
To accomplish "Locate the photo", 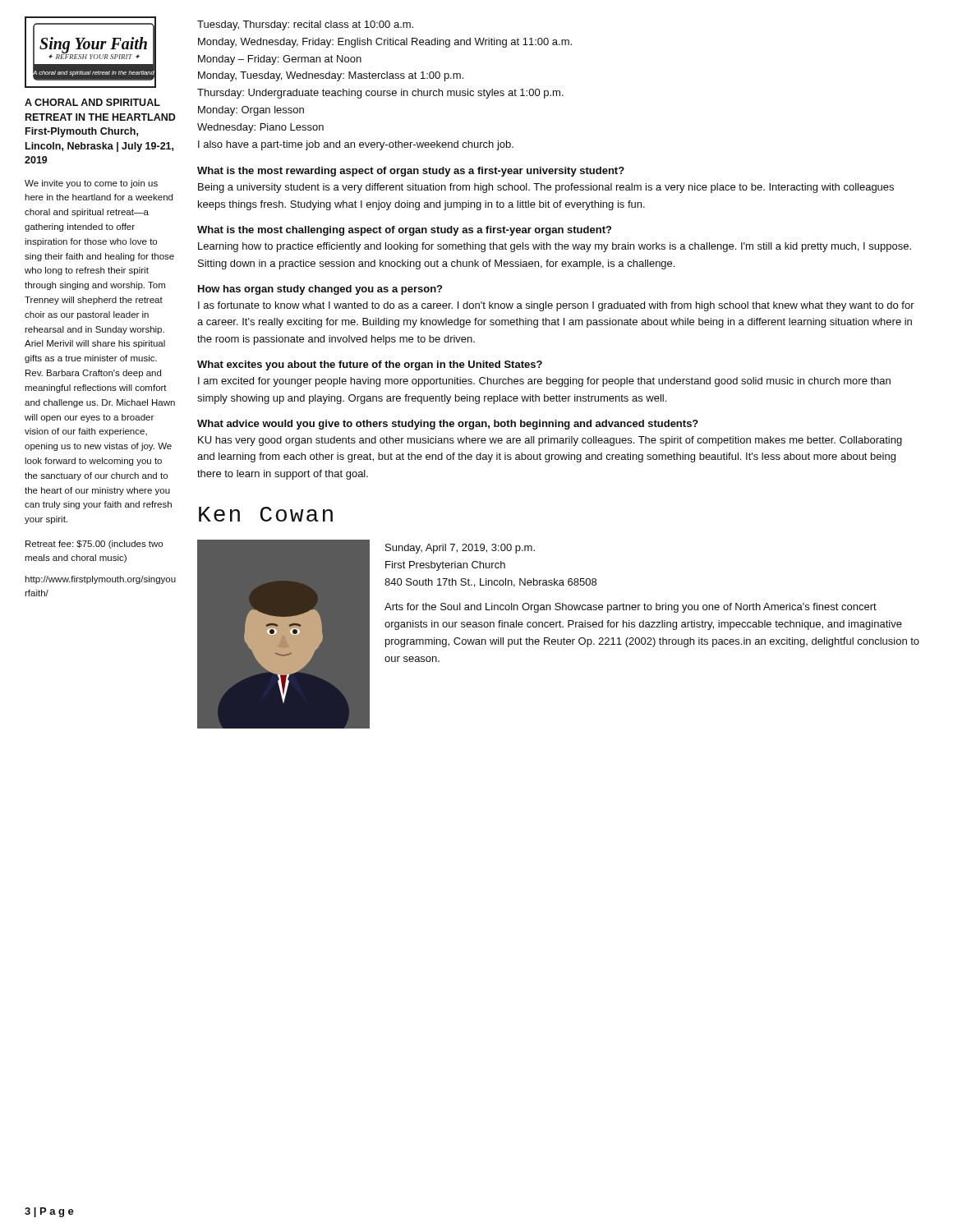I will tap(283, 634).
